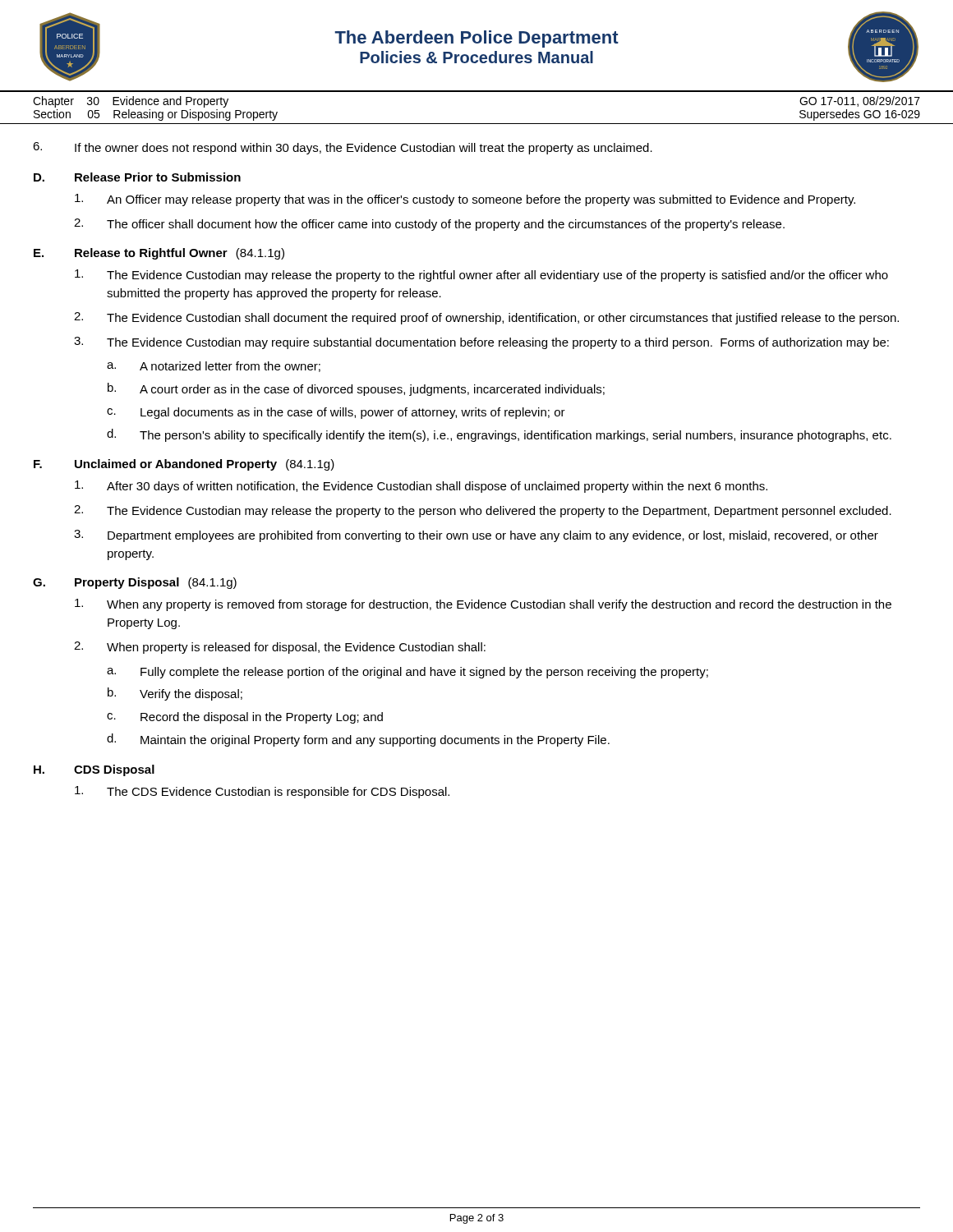Select the table that reads "Chapter 30 Evidence and"
This screenshot has width=953, height=1232.
click(x=476, y=108)
